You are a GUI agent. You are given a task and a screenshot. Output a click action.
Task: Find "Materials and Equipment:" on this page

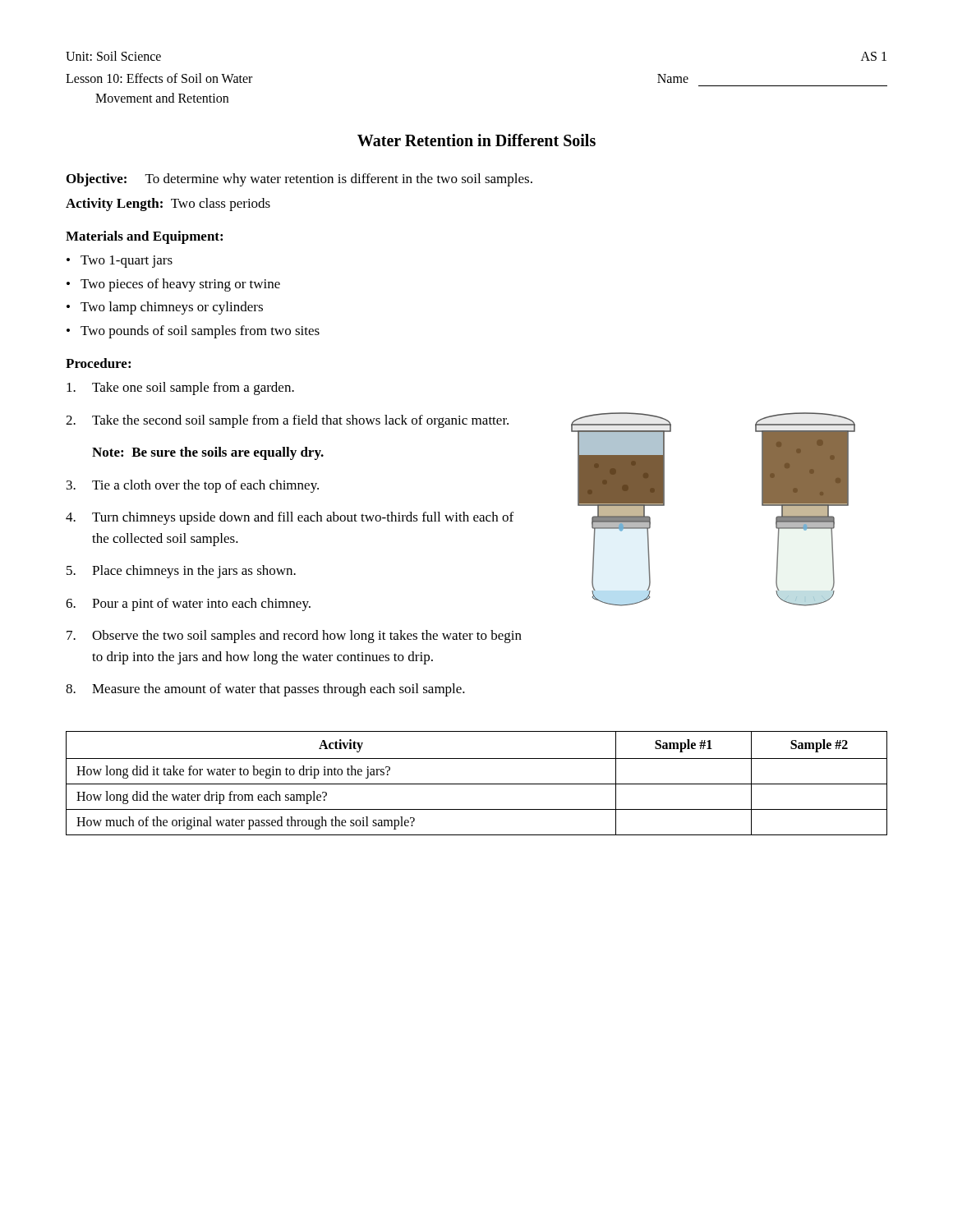[145, 236]
